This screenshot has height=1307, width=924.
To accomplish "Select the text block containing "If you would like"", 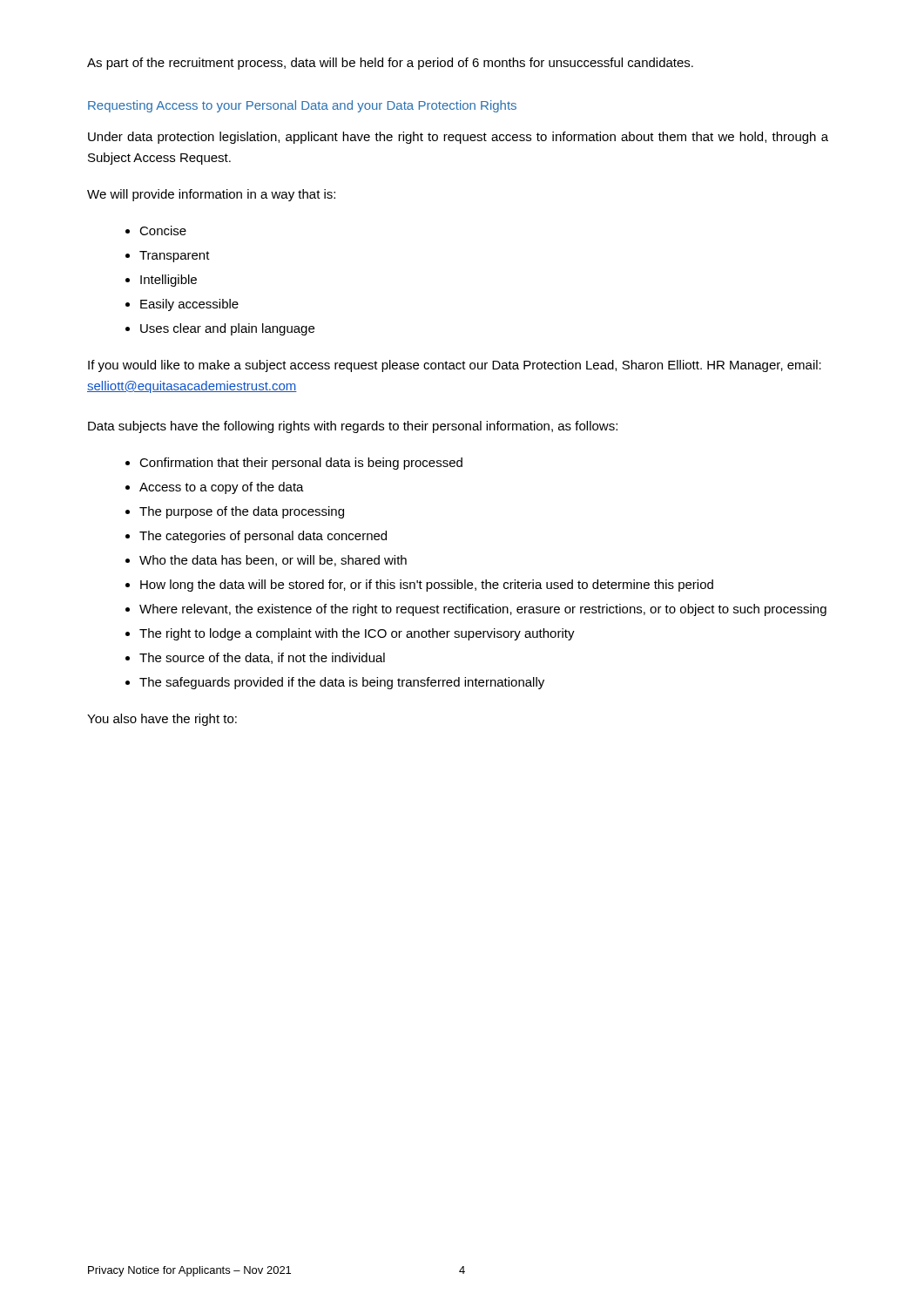I will coord(455,375).
